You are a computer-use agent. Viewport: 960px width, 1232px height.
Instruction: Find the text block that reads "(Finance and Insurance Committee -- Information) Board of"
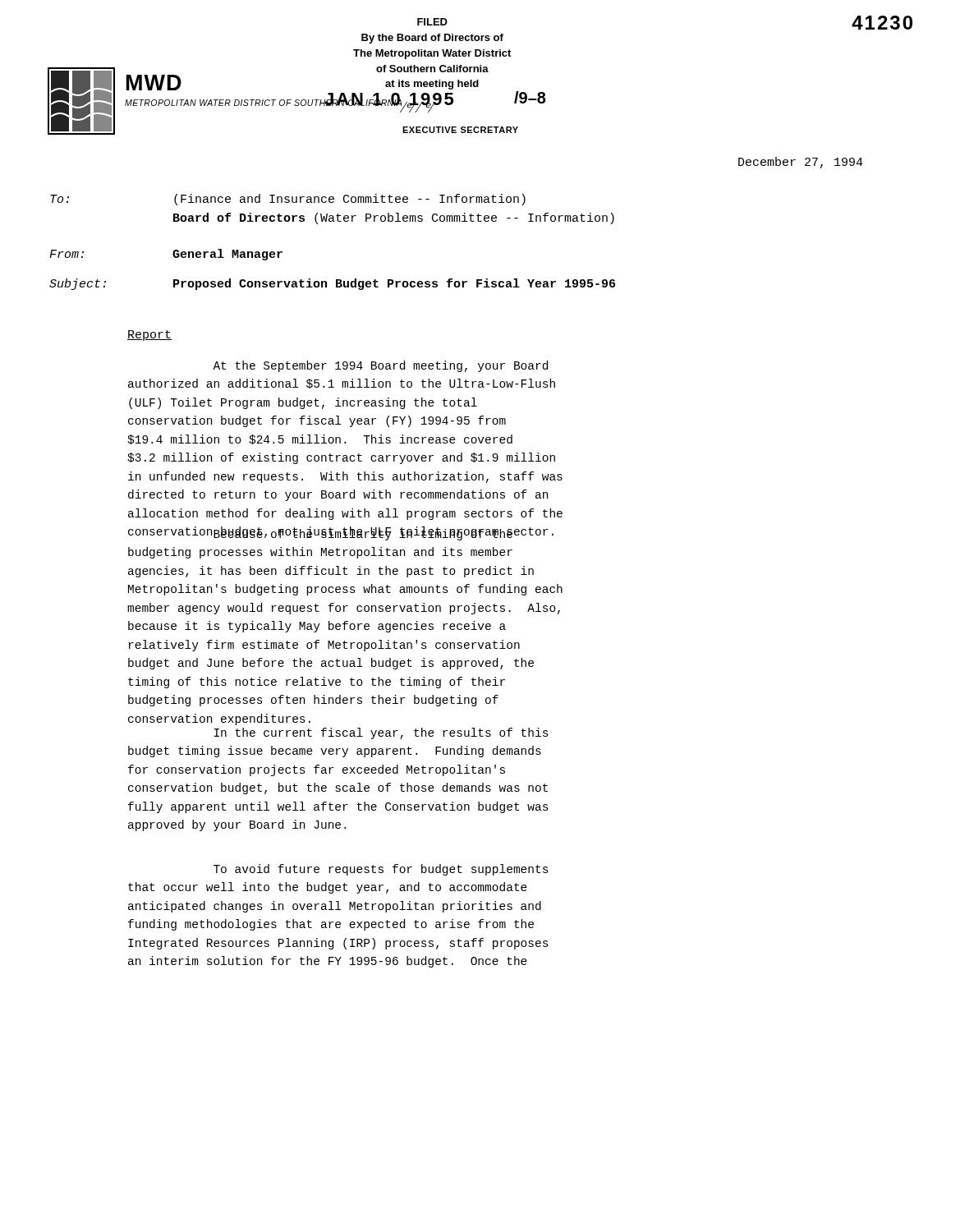(394, 210)
